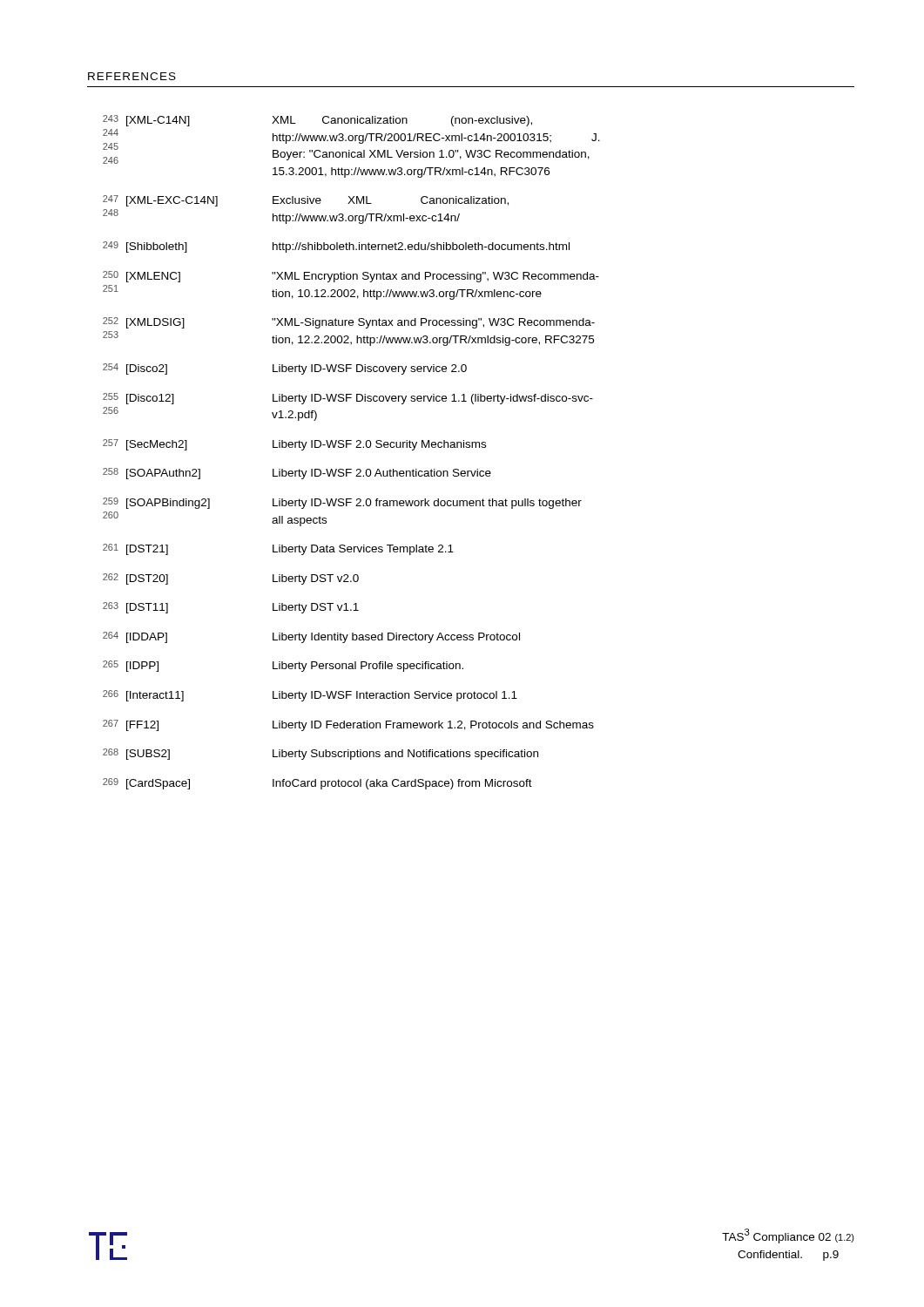Where does it say "265 [IDPP] Liberty Personal Profile specification."?

[471, 666]
